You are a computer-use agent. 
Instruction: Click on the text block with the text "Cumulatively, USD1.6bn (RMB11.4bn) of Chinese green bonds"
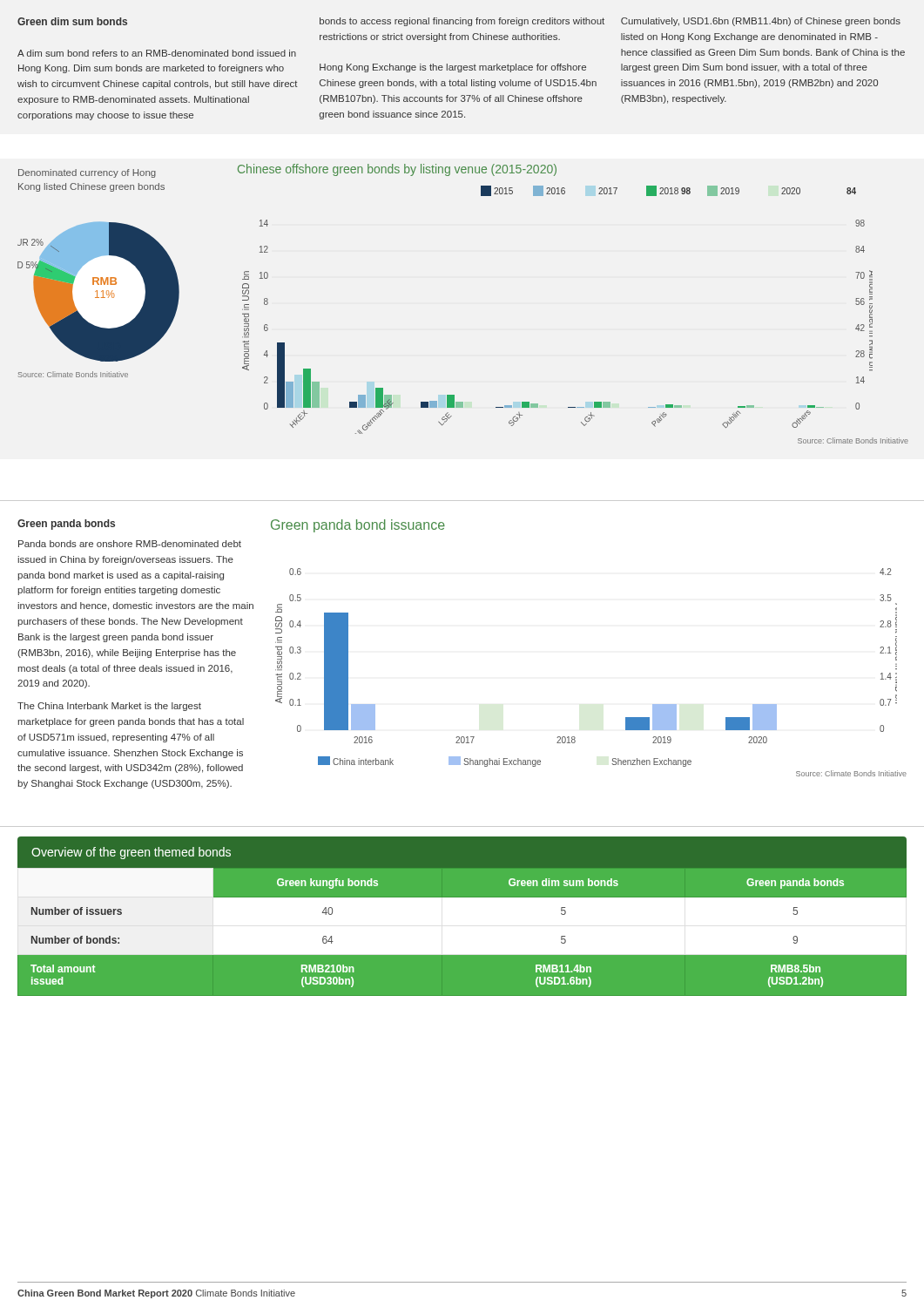[763, 60]
